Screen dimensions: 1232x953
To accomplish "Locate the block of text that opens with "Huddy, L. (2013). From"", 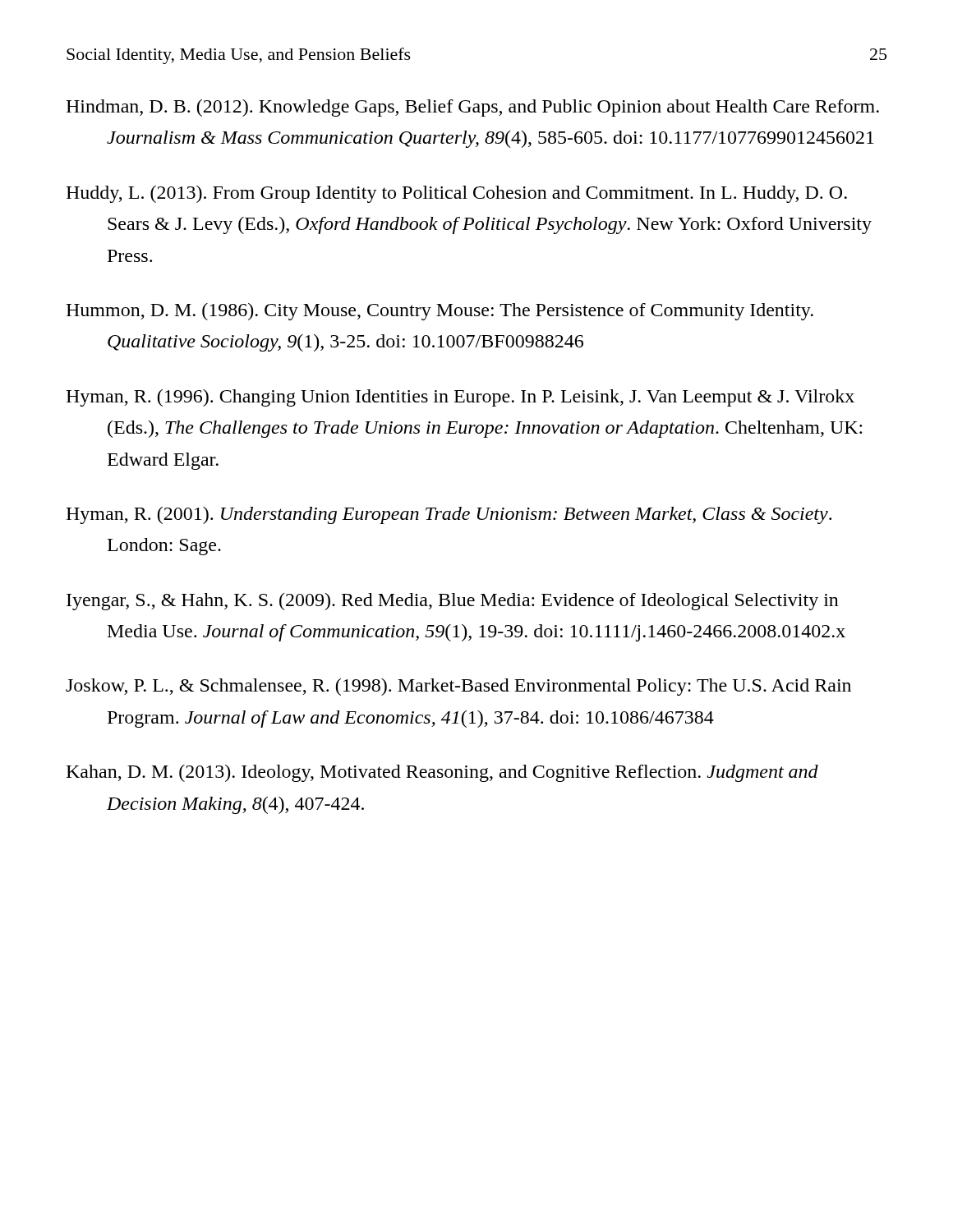I will [x=476, y=224].
